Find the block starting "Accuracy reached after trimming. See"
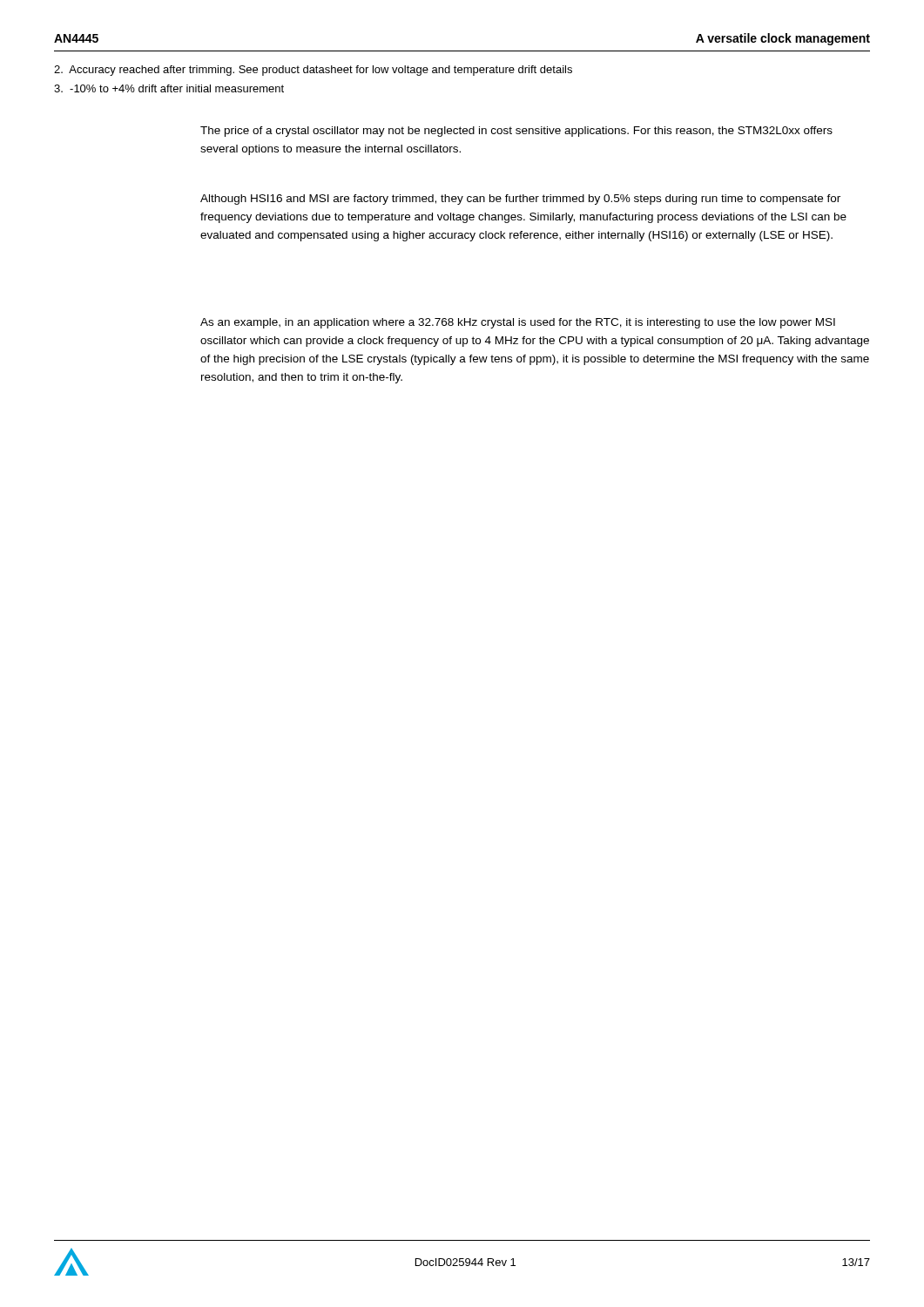Screen dimensions: 1307x924 click(313, 69)
